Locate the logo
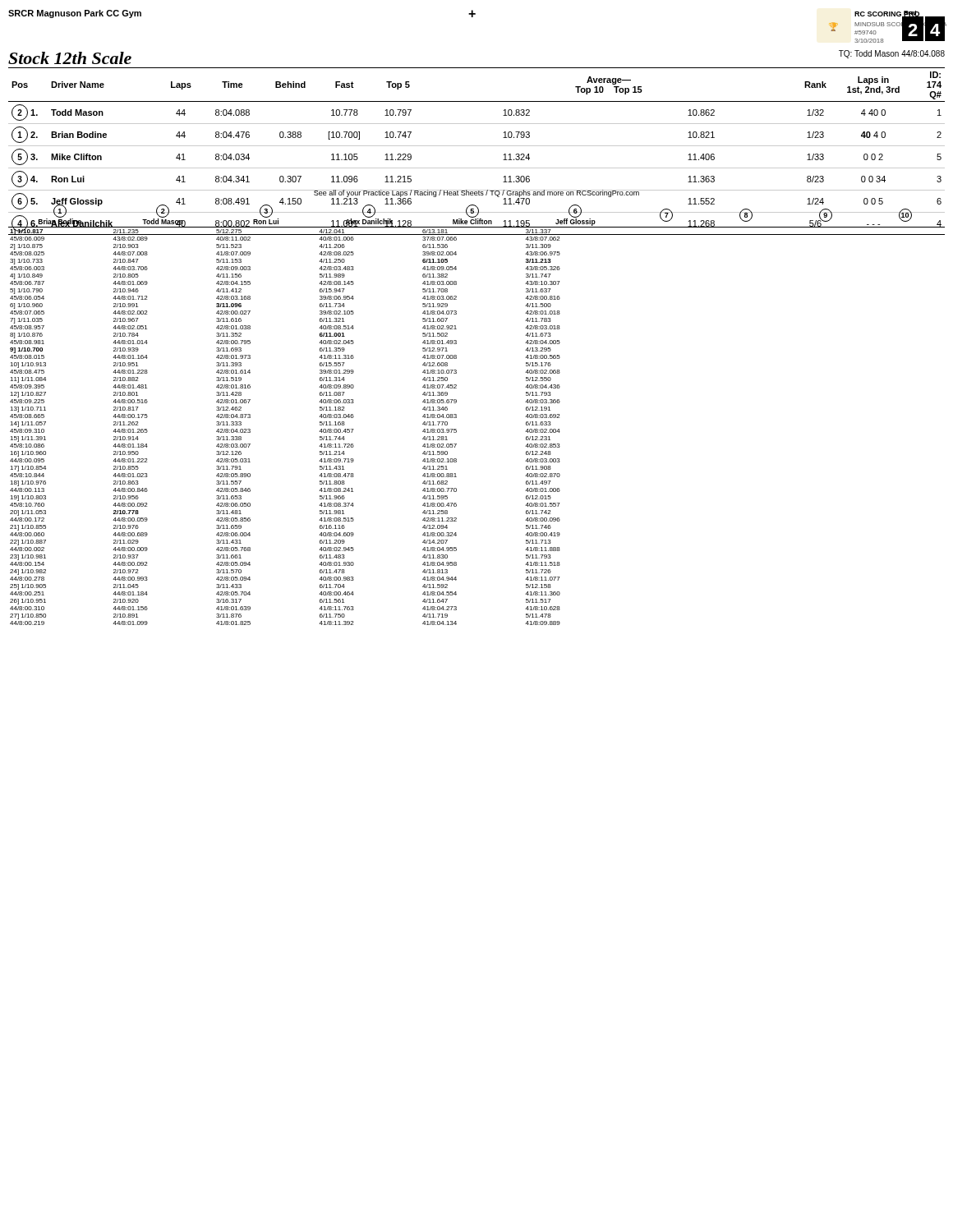Screen dimensions: 1232x953 point(881,29)
